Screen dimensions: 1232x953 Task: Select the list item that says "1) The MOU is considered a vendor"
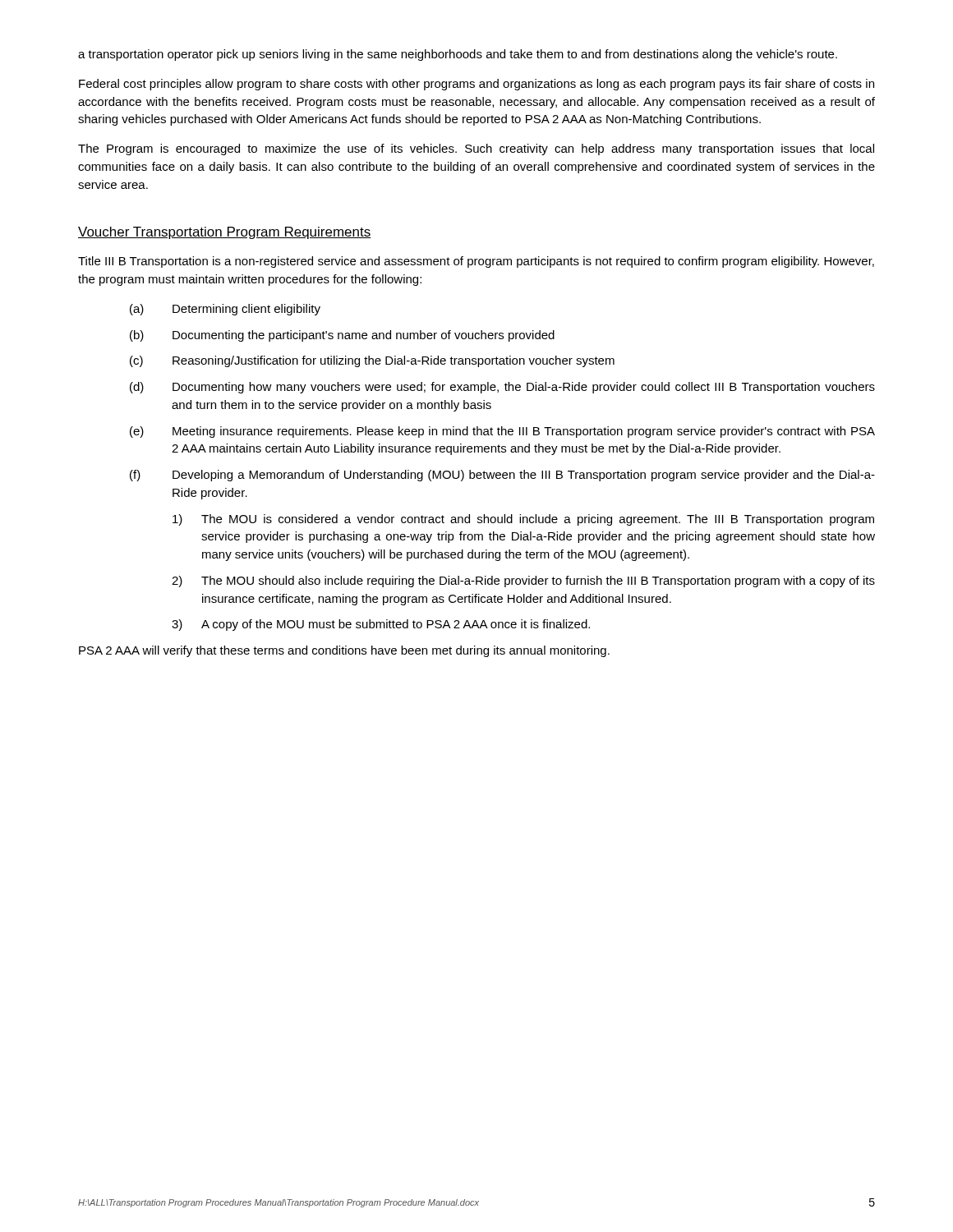pyautogui.click(x=523, y=536)
